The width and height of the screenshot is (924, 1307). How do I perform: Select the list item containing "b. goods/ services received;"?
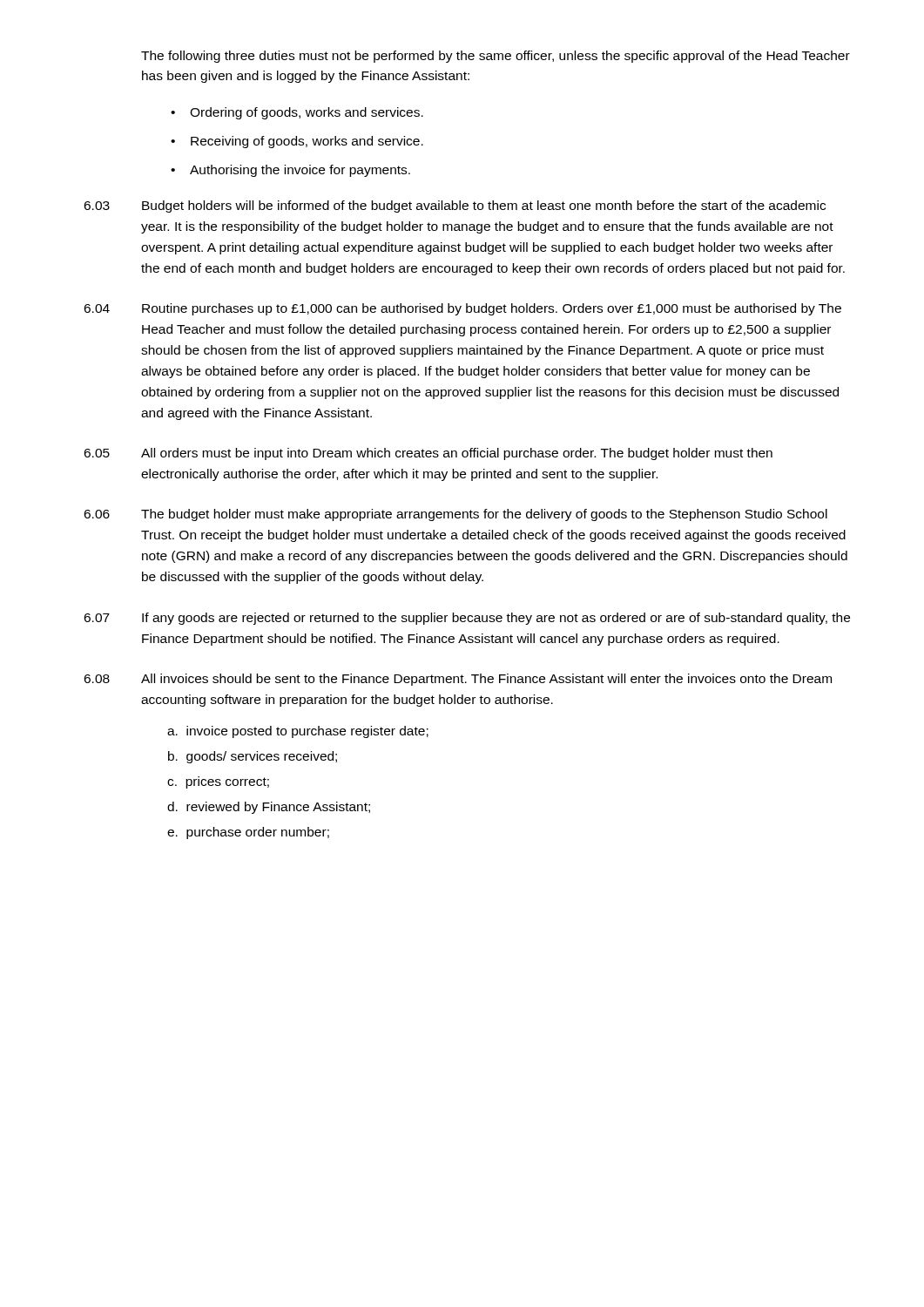click(253, 756)
